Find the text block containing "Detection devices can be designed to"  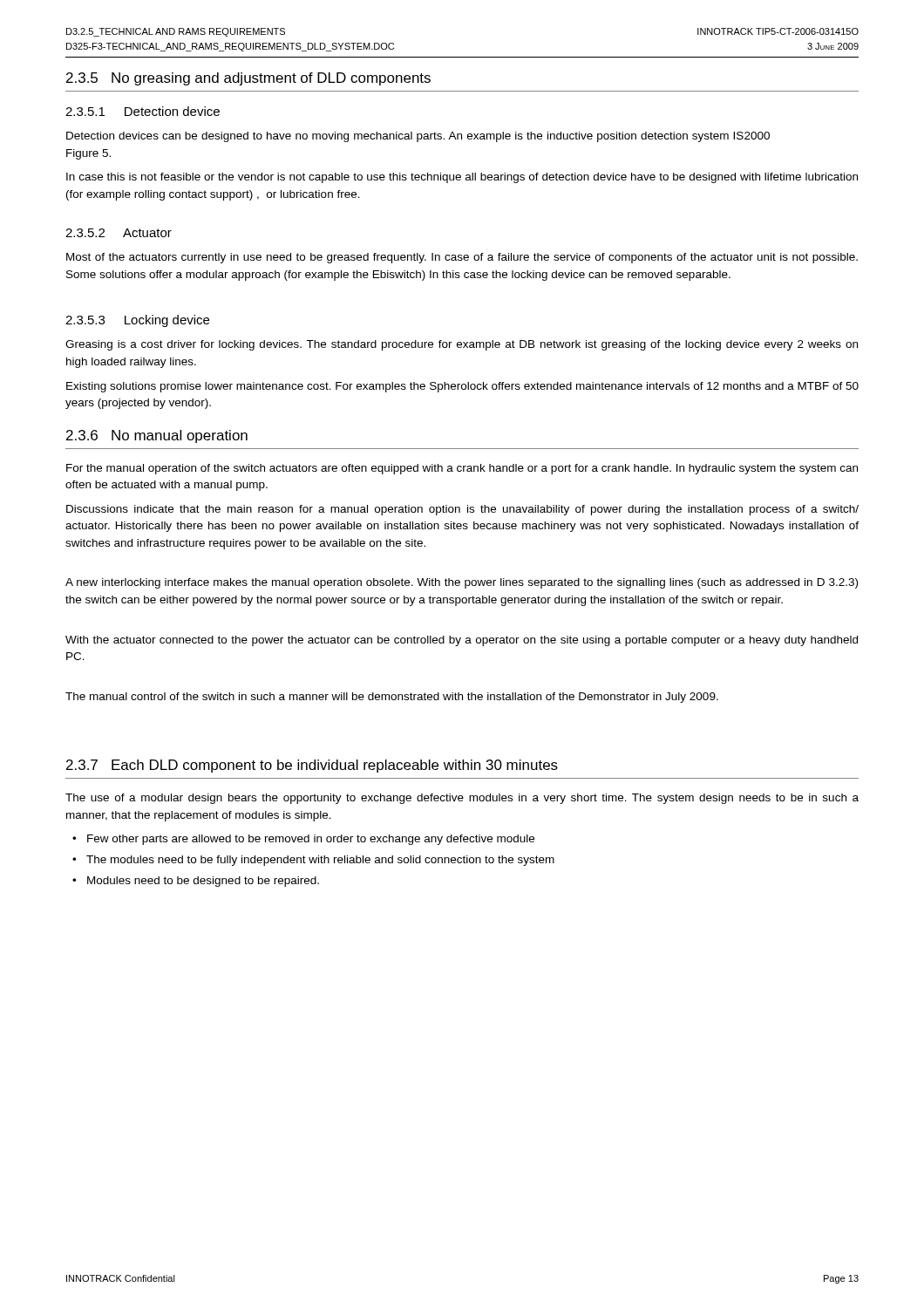[x=462, y=144]
